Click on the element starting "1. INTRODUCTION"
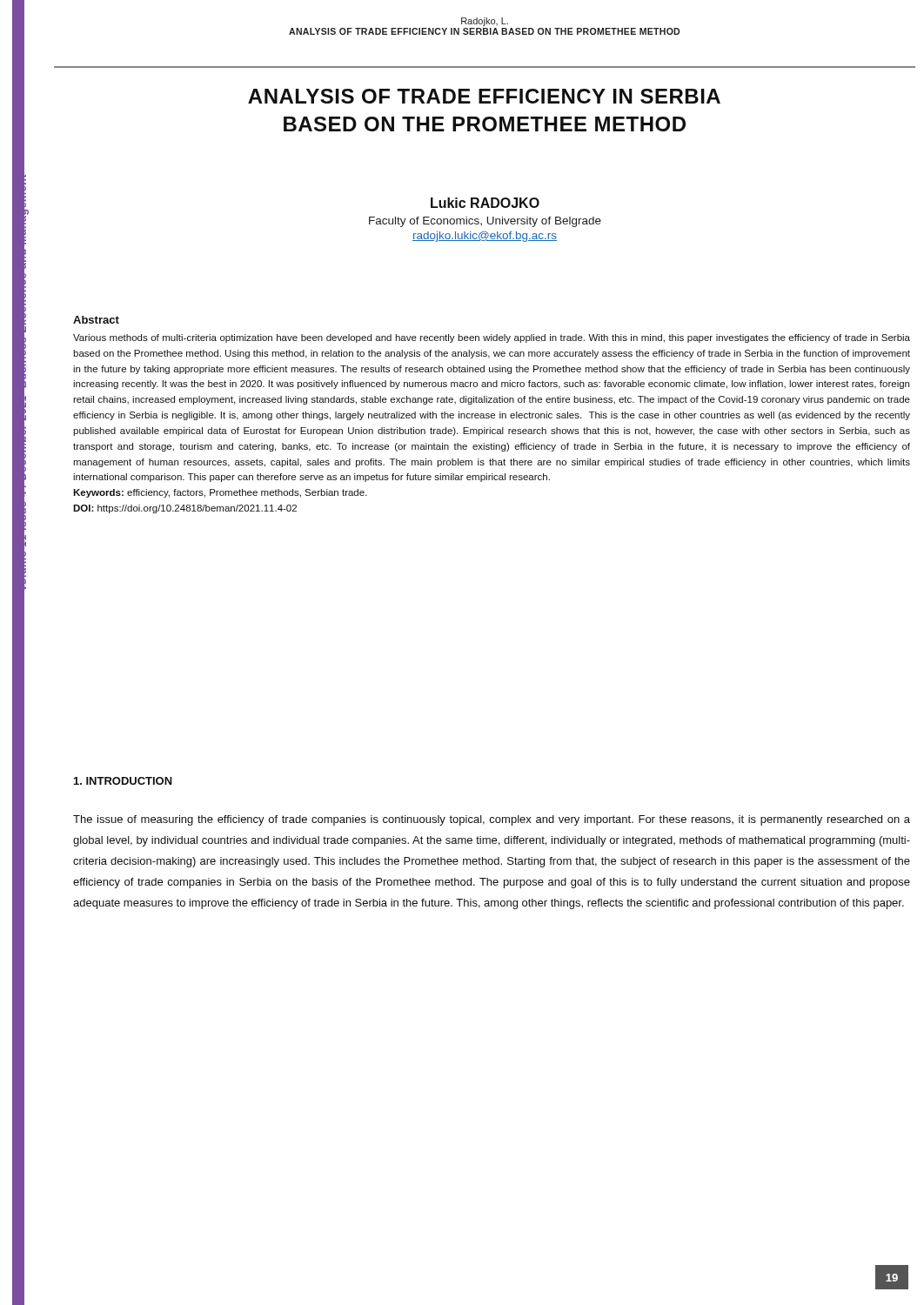The image size is (924, 1305). click(123, 781)
